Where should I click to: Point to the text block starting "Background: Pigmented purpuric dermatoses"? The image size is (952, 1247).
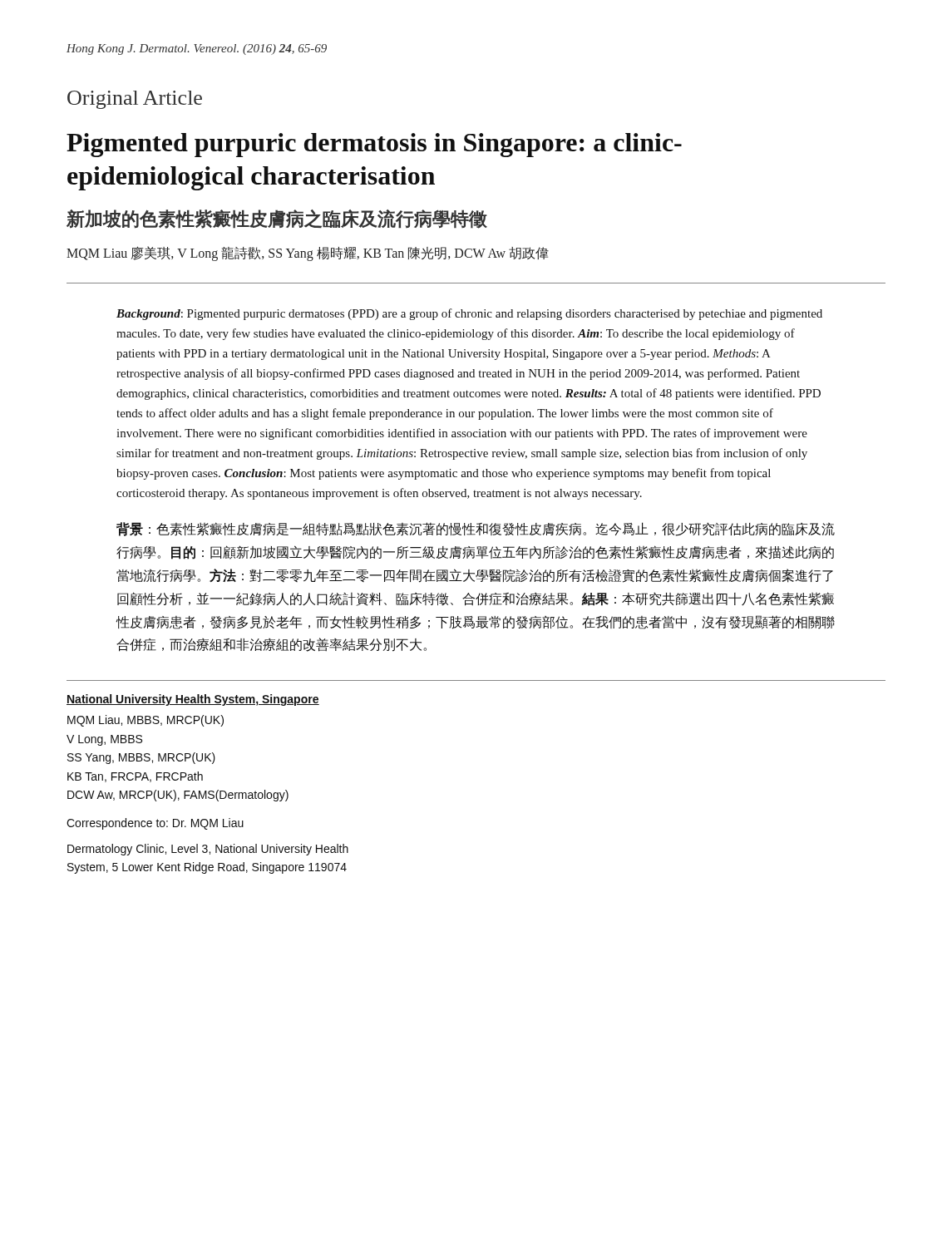[x=476, y=403]
